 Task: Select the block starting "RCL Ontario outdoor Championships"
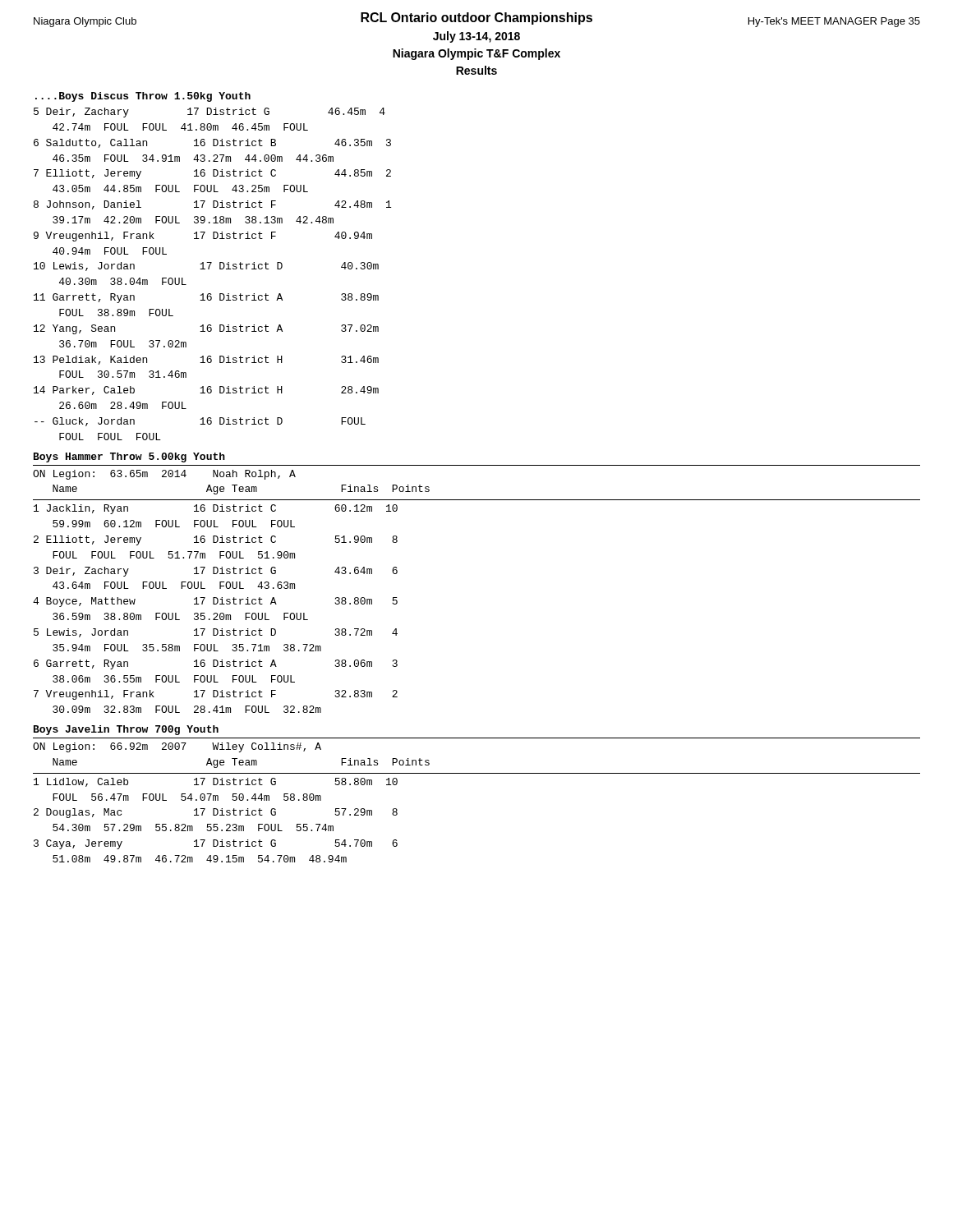(476, 18)
